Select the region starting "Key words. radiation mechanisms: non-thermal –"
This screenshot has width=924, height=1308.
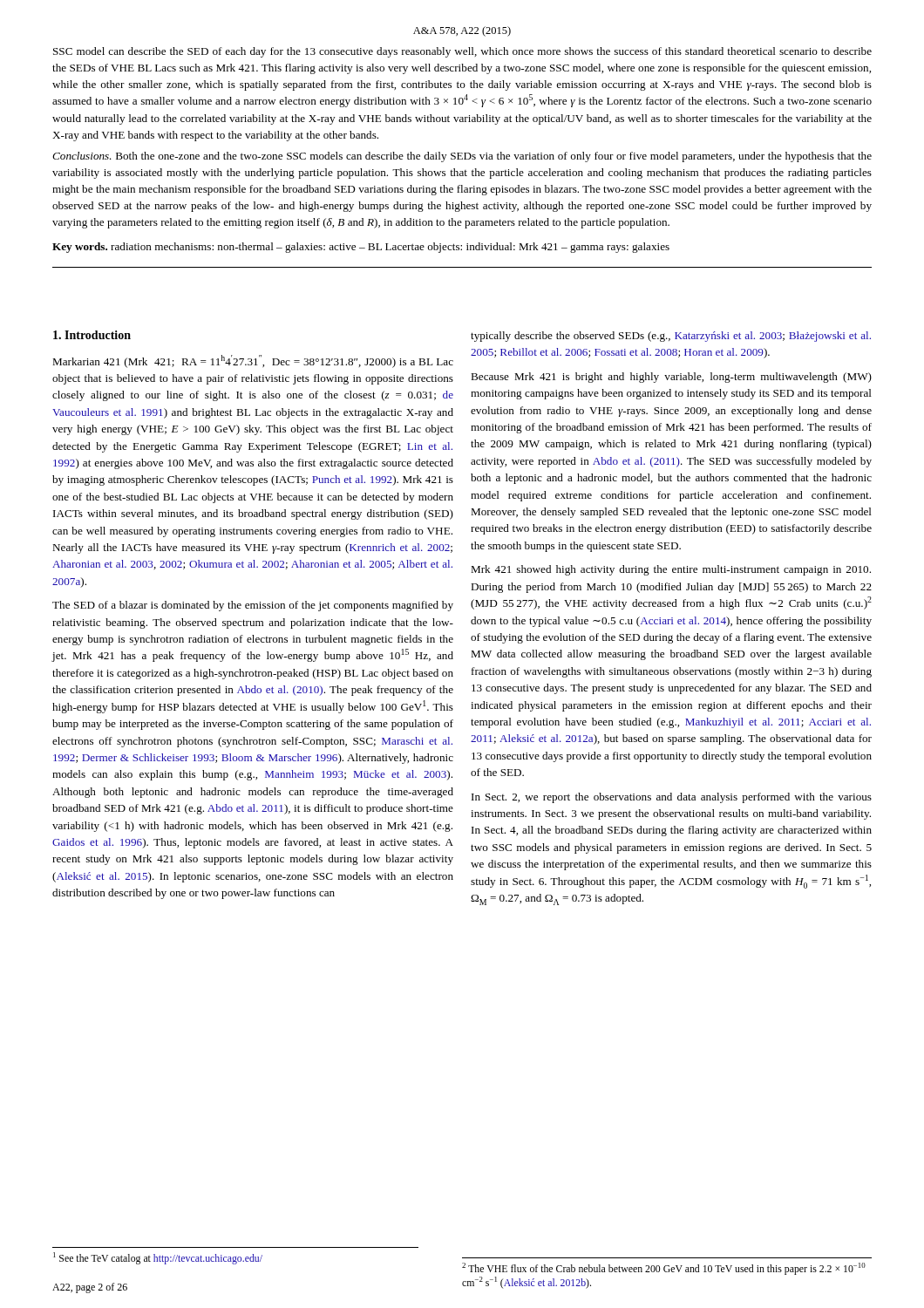(x=361, y=246)
